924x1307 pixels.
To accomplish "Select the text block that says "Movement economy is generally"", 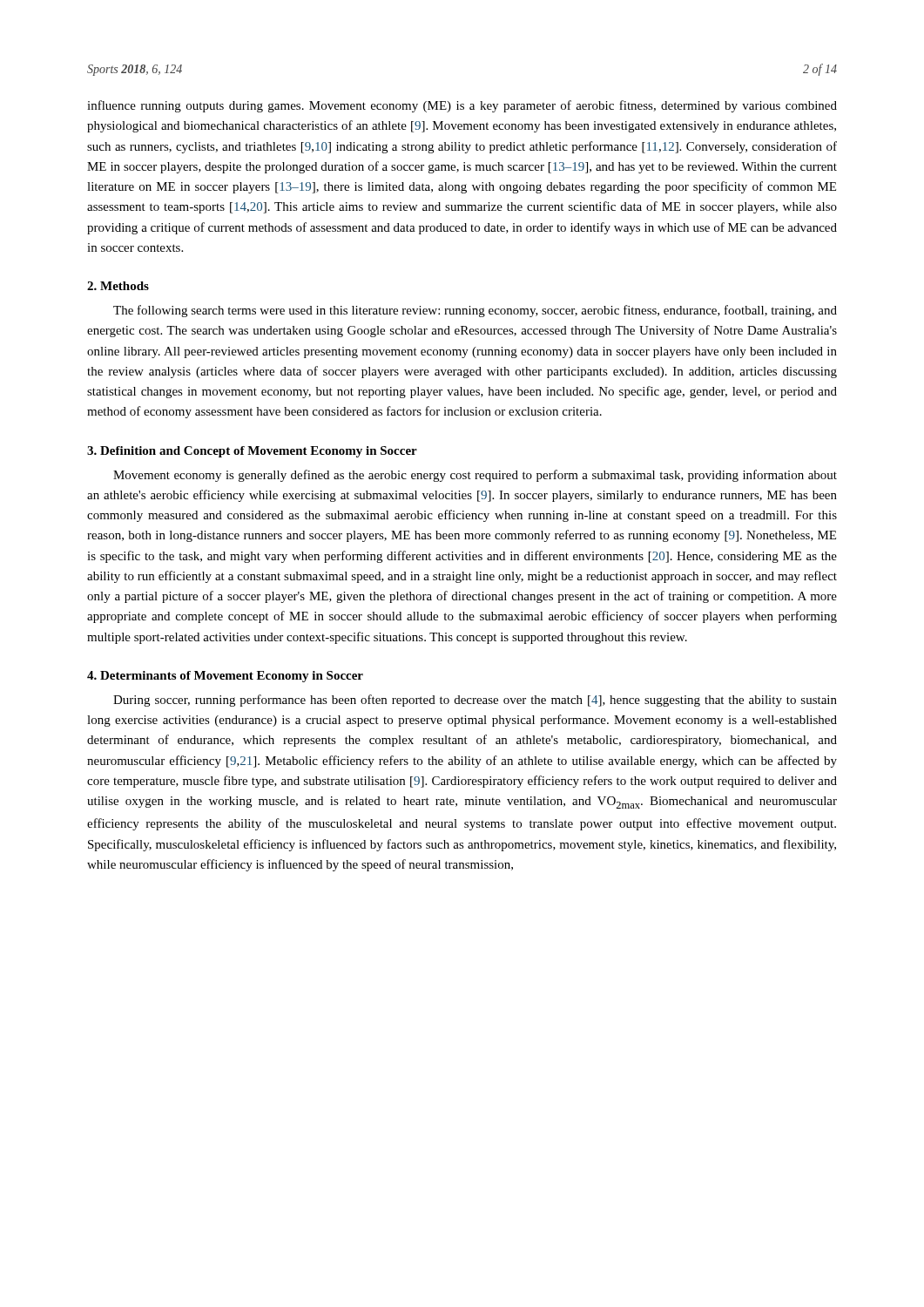I will 462,555.
